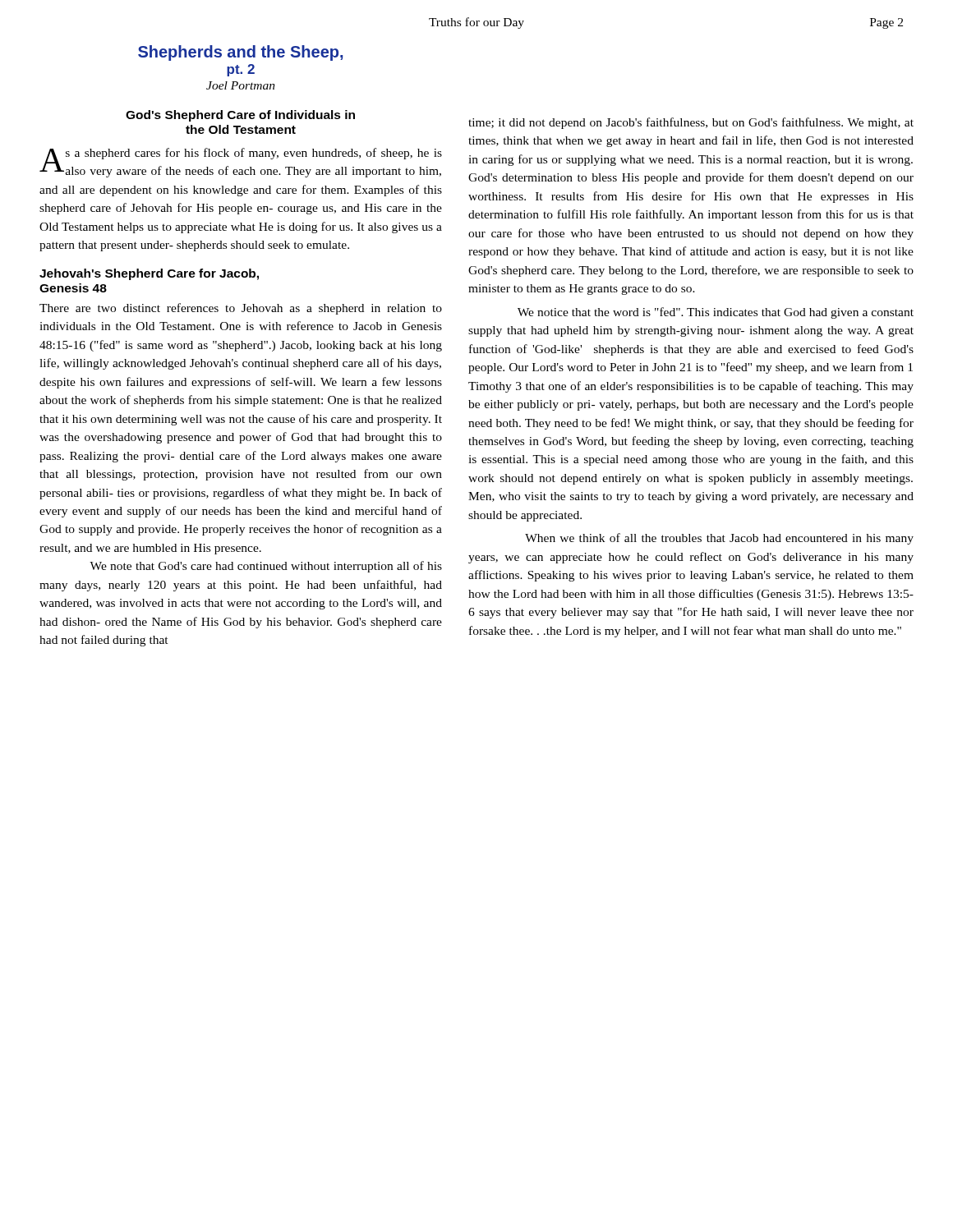Find the region starting "We note that God's care had continued without"
This screenshot has width=953, height=1232.
pos(241,603)
